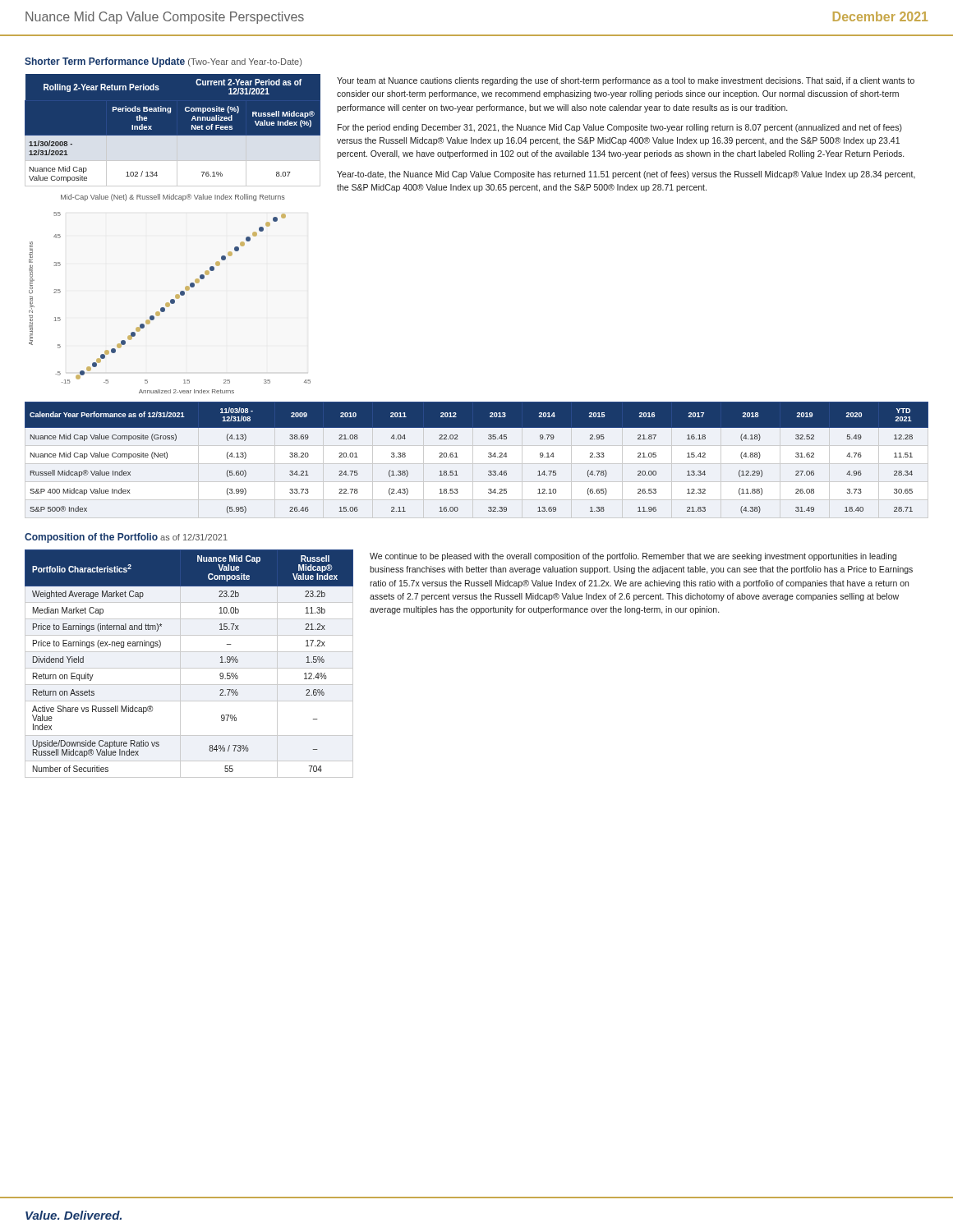Find the scatter plot

(173, 293)
